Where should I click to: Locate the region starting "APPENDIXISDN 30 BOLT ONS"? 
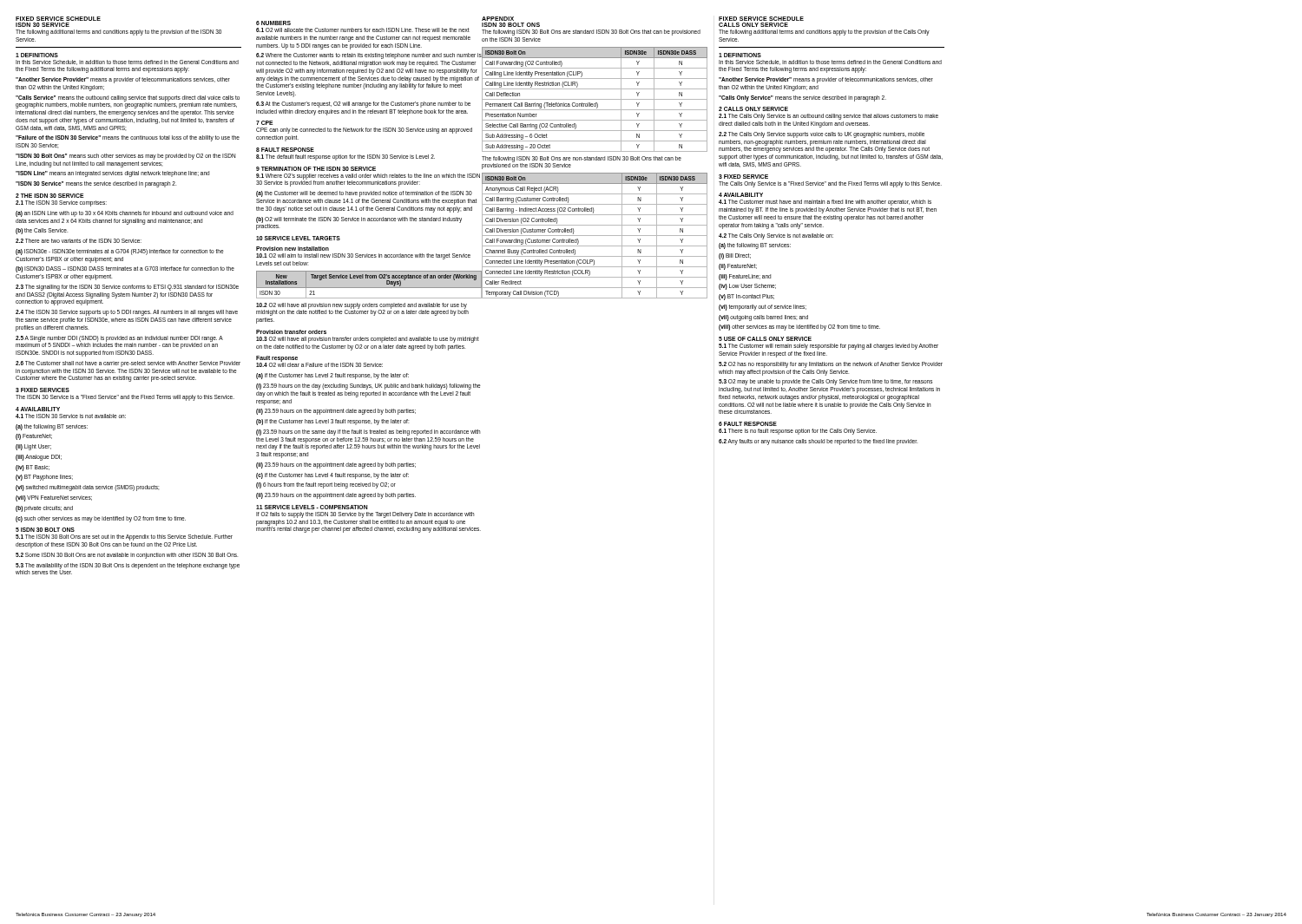pyautogui.click(x=595, y=22)
